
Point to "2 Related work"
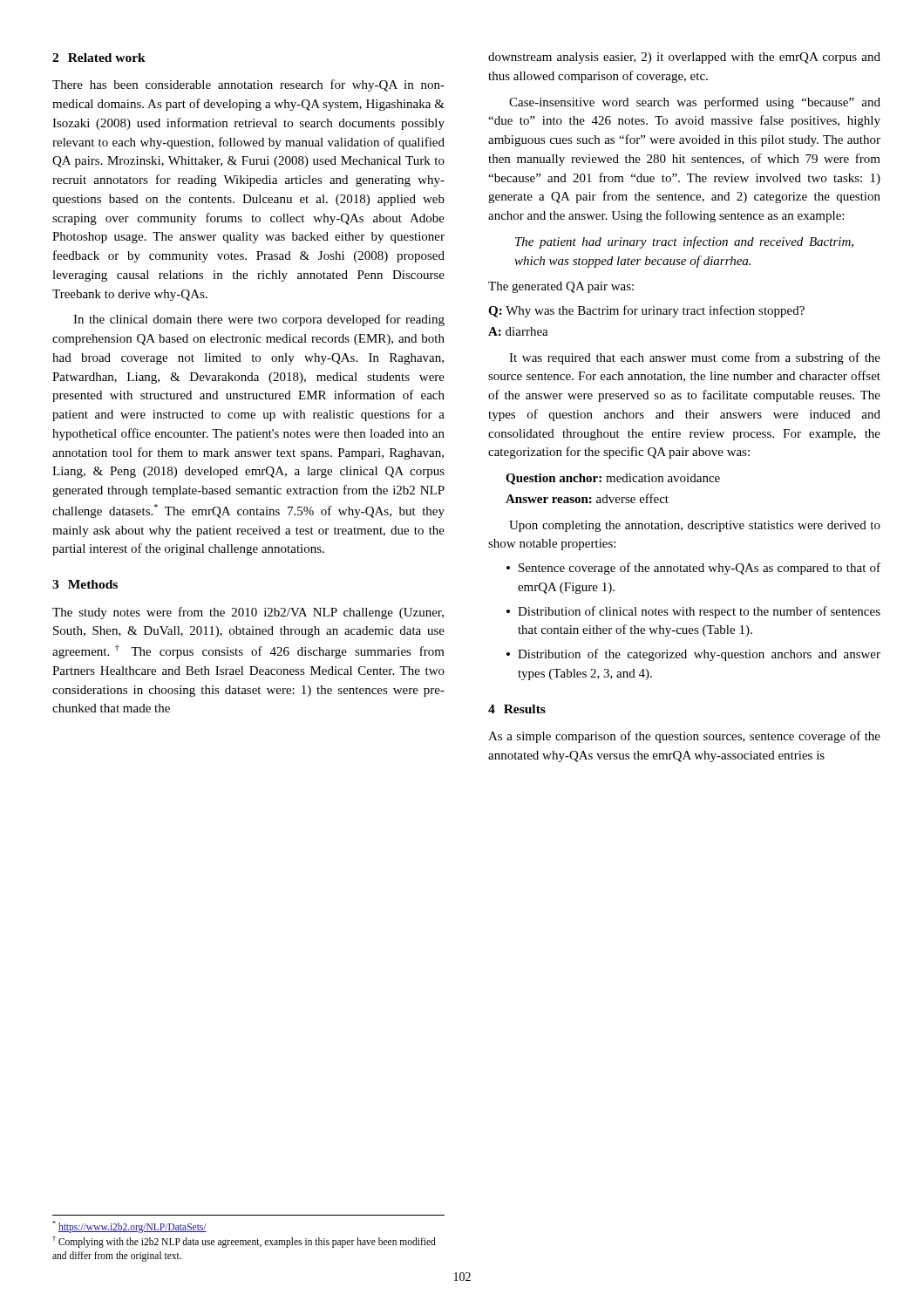[99, 57]
